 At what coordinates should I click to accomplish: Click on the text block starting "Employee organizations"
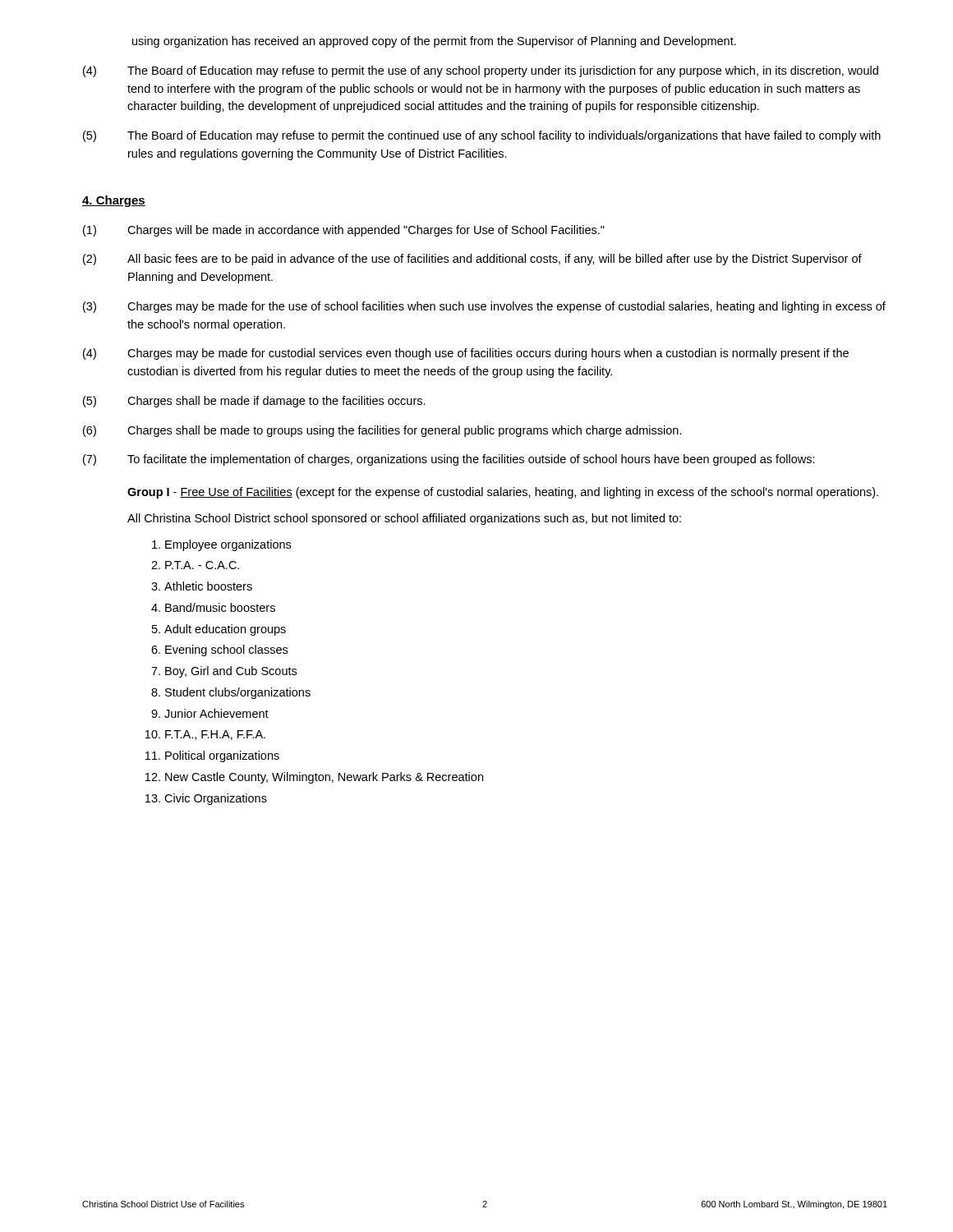pyautogui.click(x=228, y=544)
